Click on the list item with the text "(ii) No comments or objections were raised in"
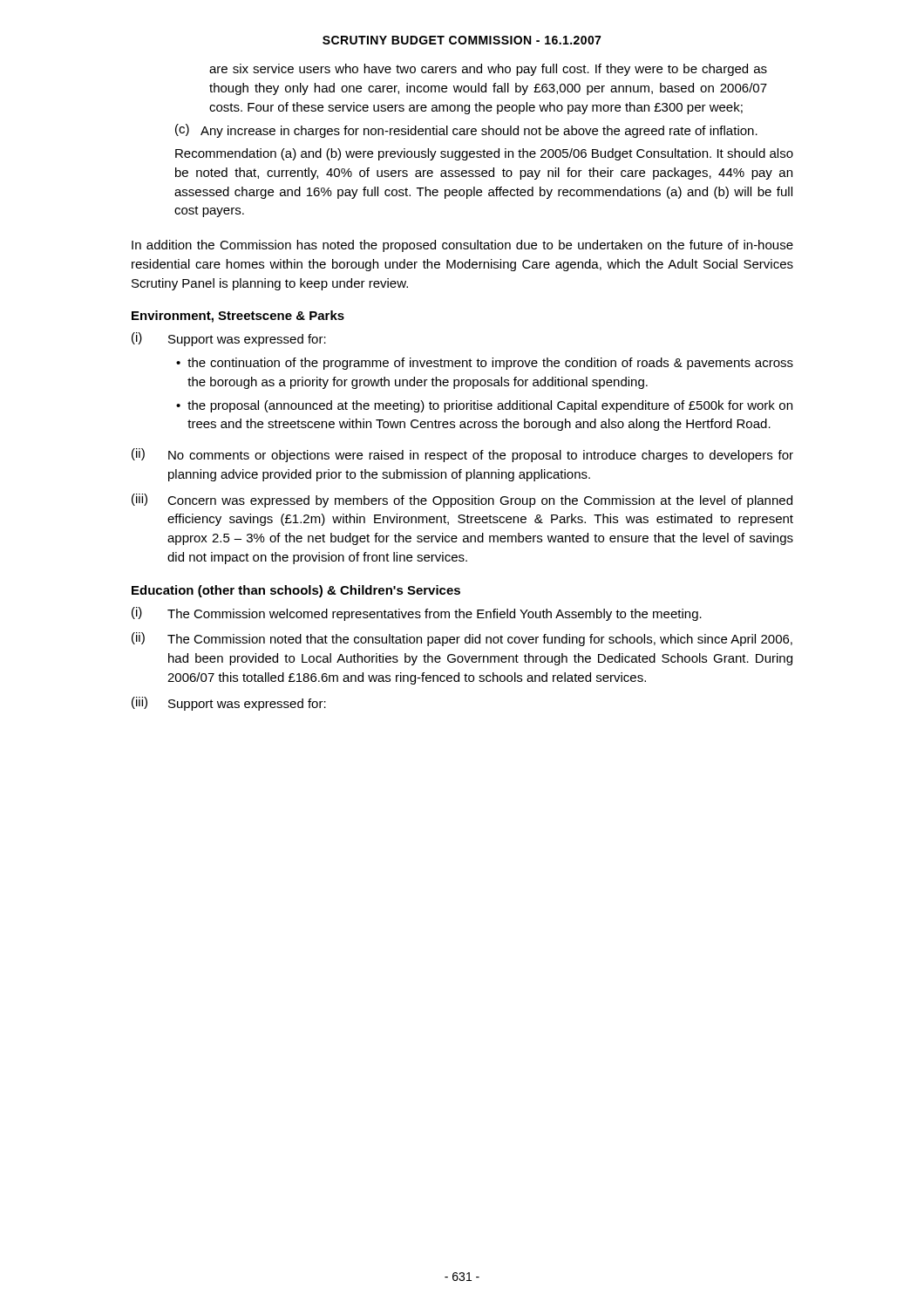The image size is (924, 1308). click(x=462, y=465)
